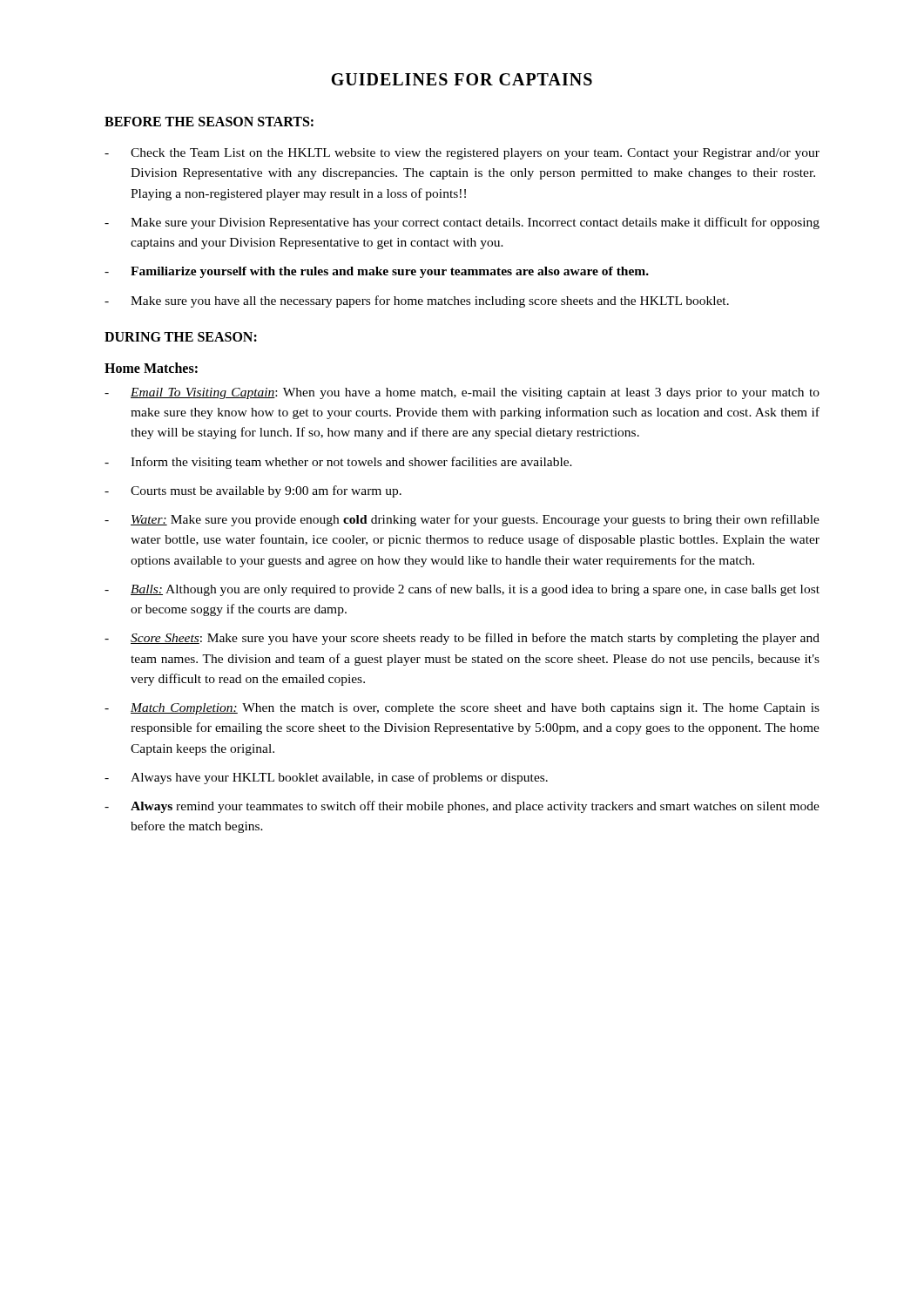Navigate to the element starting "- Always have your HKLTL"

pyautogui.click(x=462, y=777)
